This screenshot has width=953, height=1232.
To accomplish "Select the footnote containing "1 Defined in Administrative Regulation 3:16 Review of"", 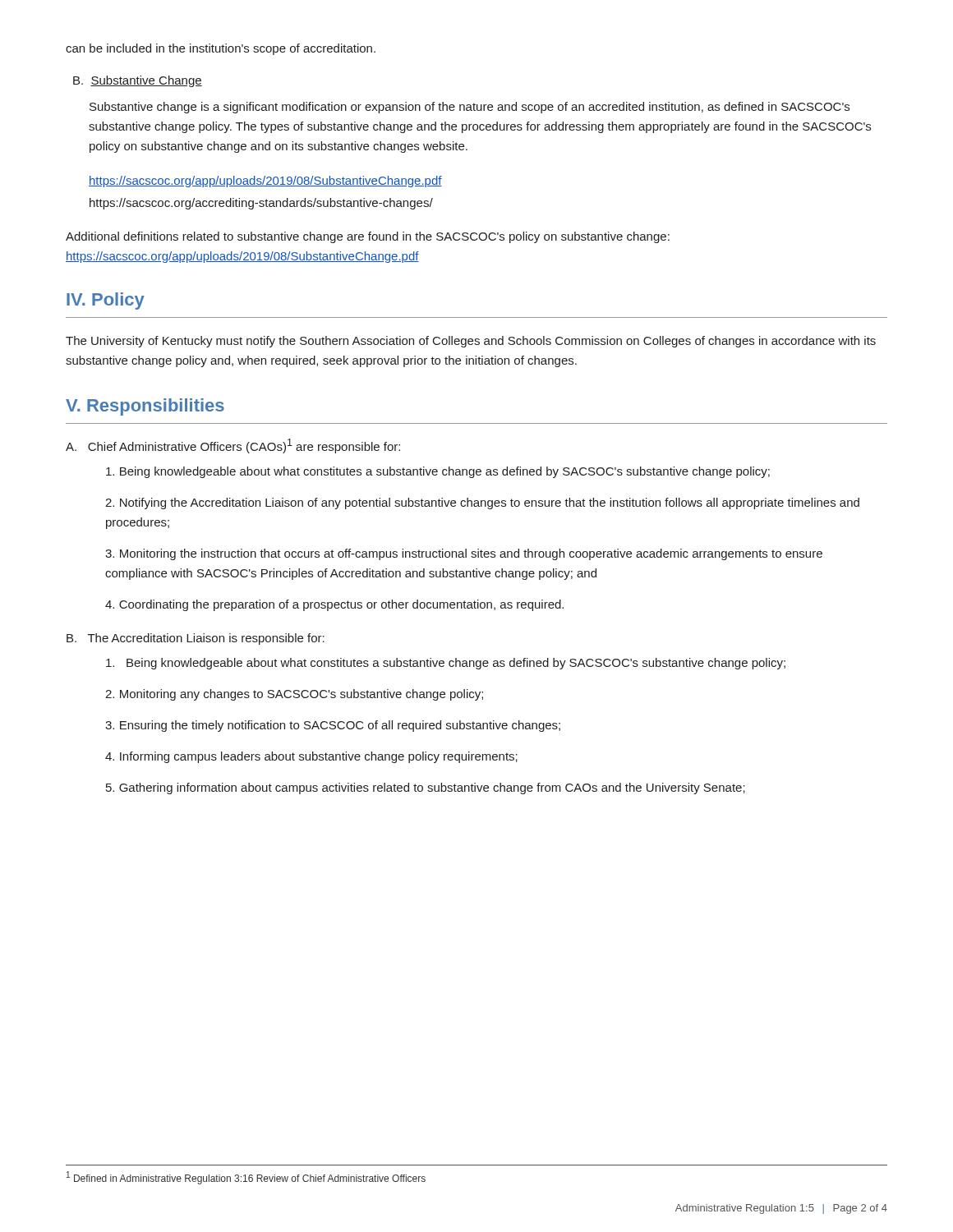I will pos(246,1177).
